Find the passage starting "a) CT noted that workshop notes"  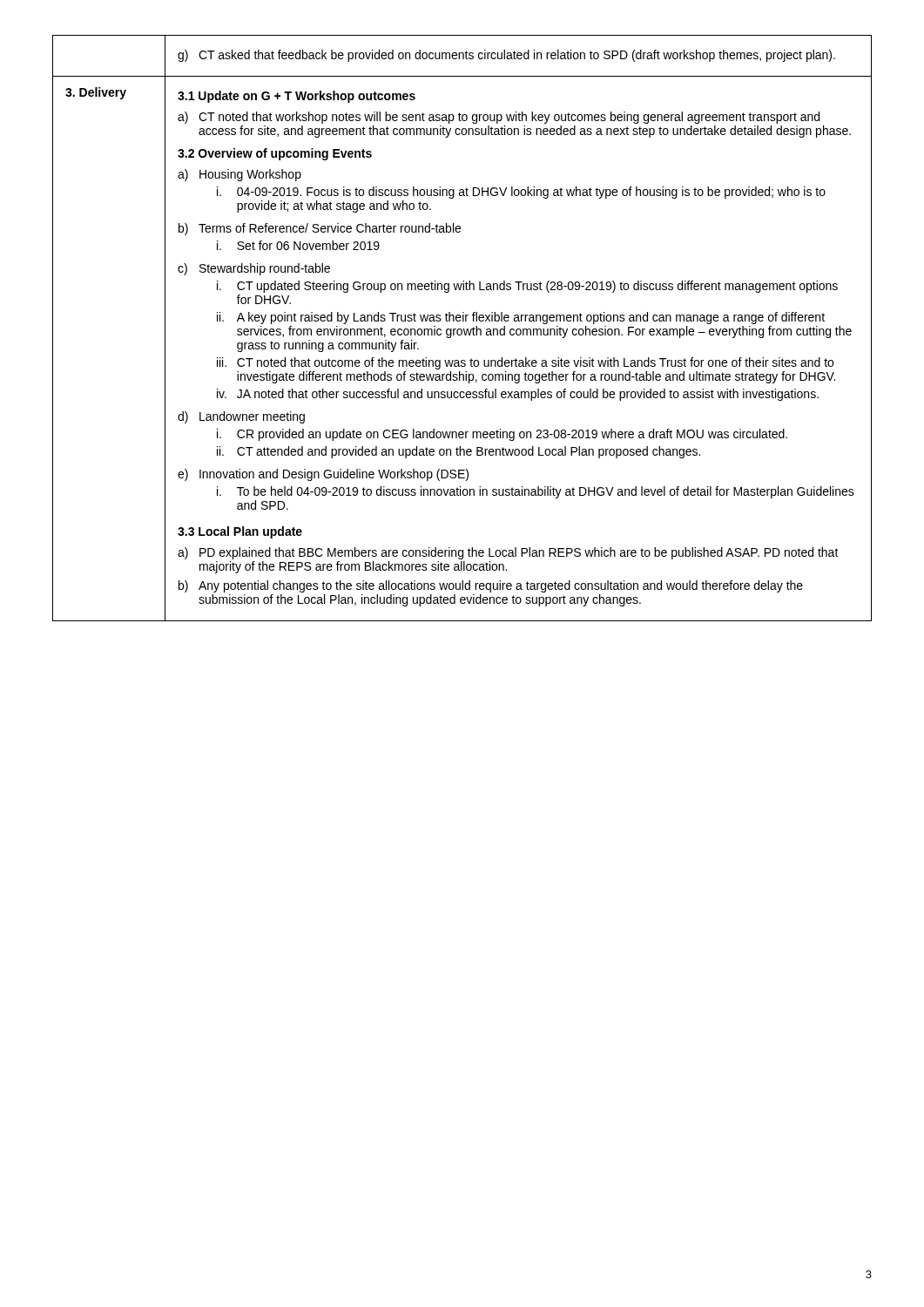click(518, 124)
